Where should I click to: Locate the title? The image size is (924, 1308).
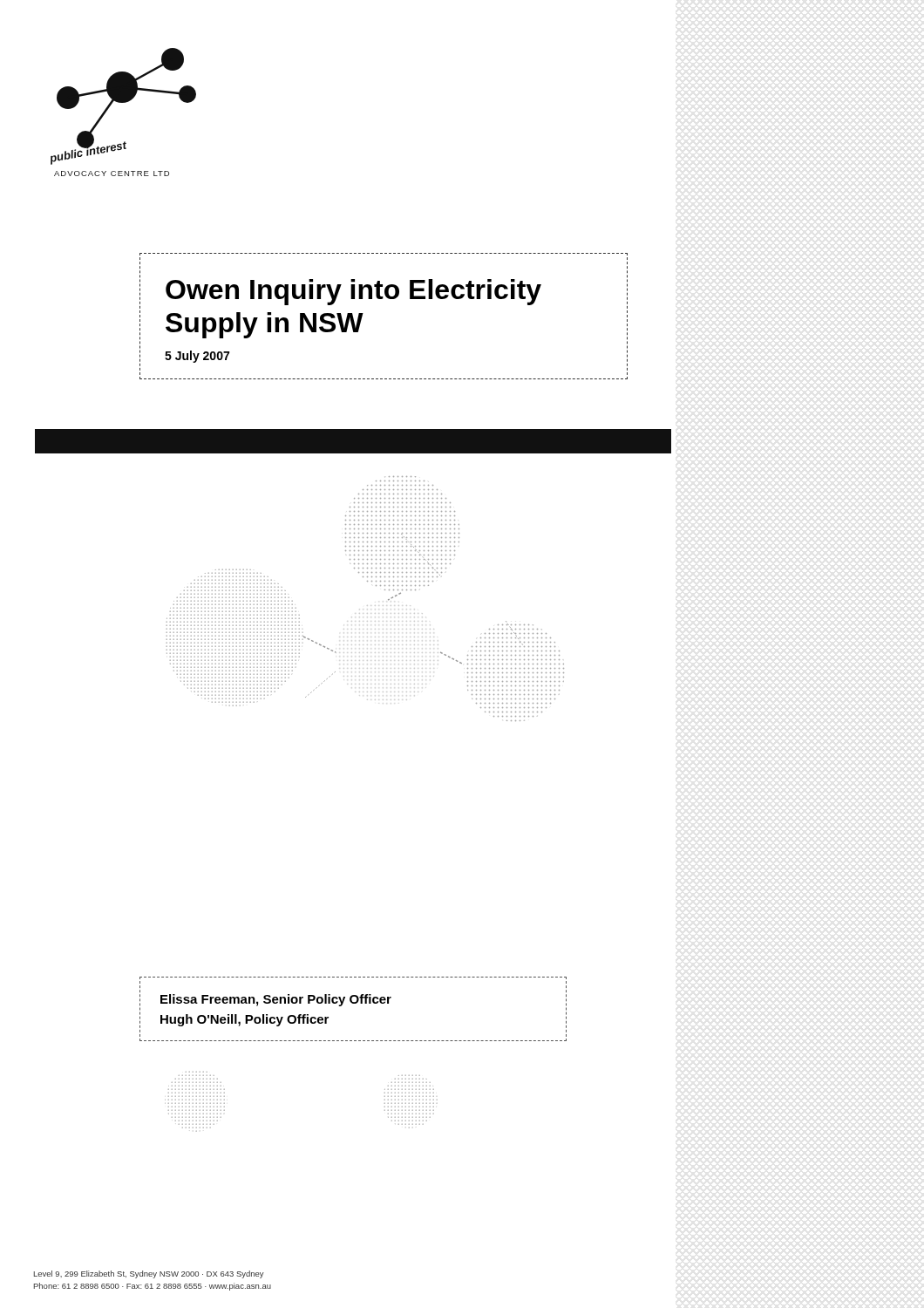384,318
